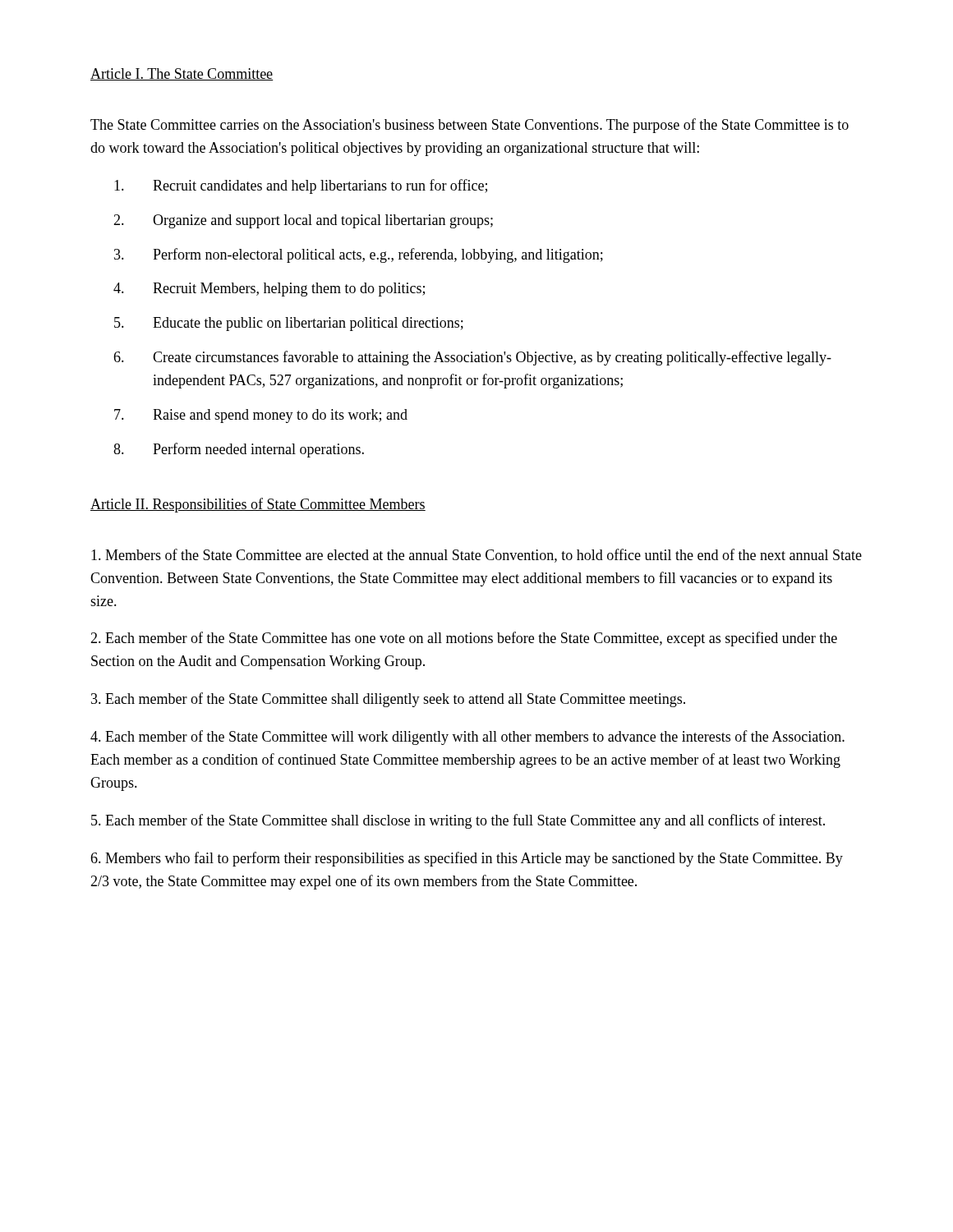The image size is (953, 1232).
Task: Click on the text starting "Members who fail to perform"
Action: pos(476,870)
